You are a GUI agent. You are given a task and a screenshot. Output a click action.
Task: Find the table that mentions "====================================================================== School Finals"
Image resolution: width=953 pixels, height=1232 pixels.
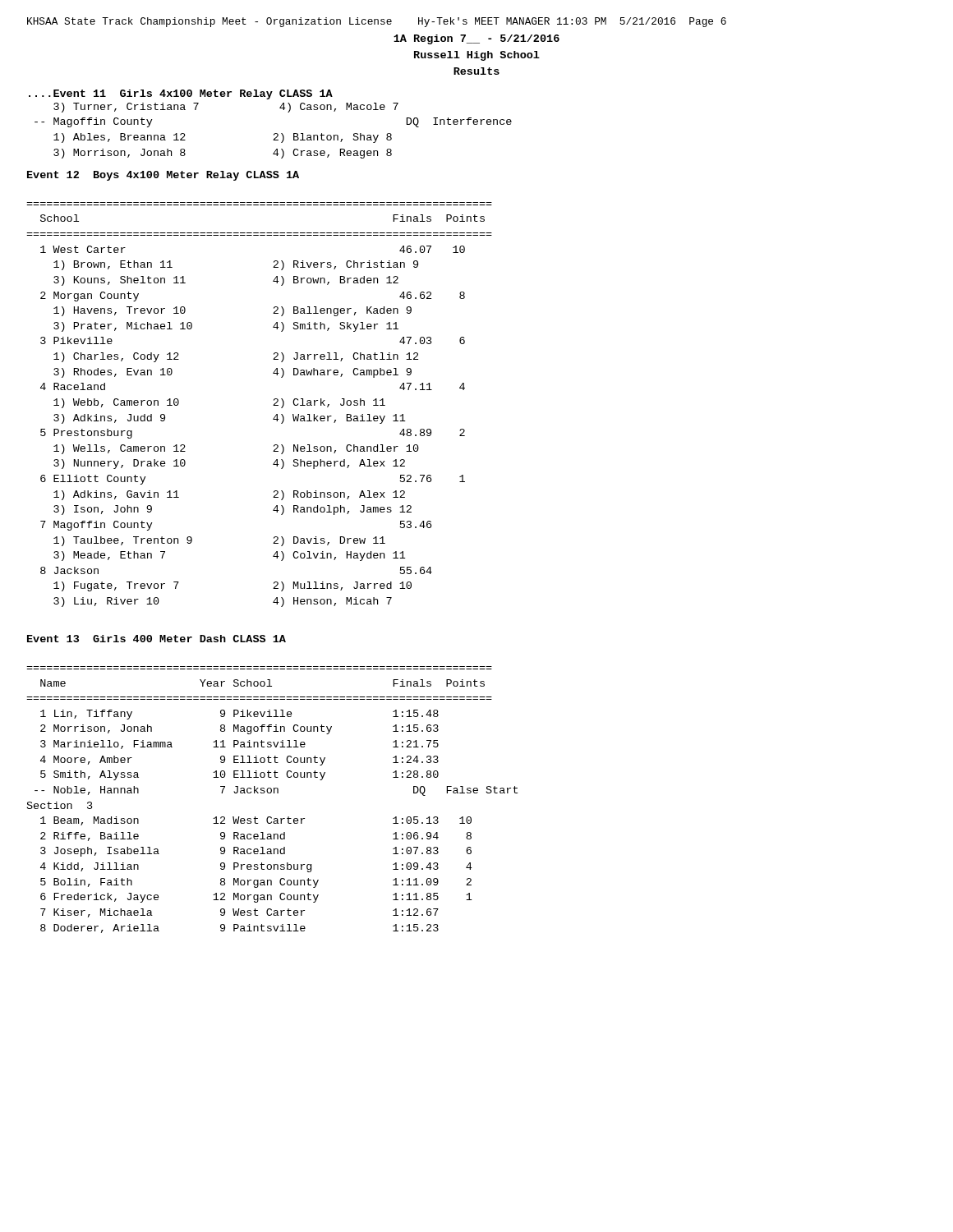pyautogui.click(x=476, y=403)
